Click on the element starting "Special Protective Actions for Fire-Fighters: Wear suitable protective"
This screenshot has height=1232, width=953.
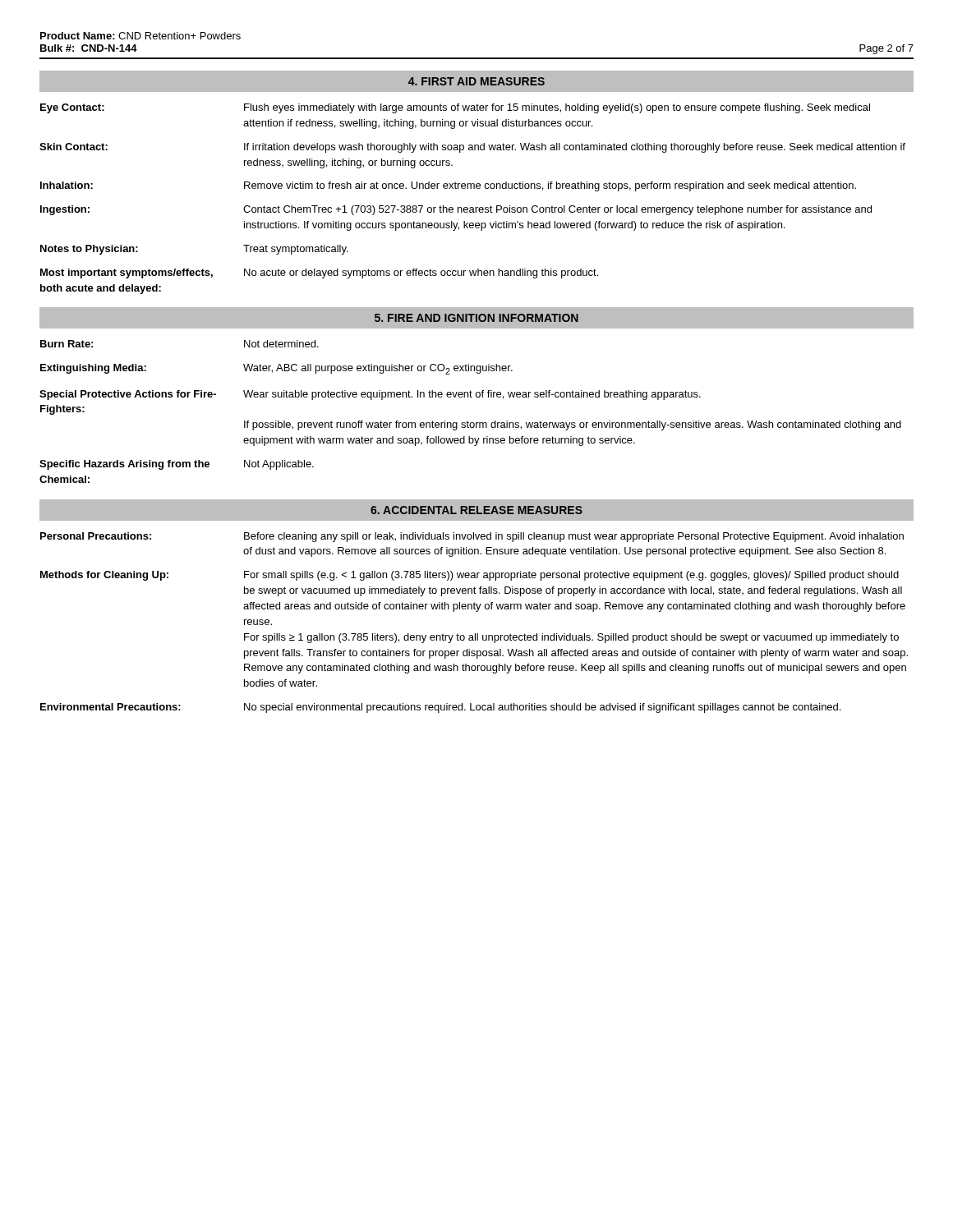[476, 417]
